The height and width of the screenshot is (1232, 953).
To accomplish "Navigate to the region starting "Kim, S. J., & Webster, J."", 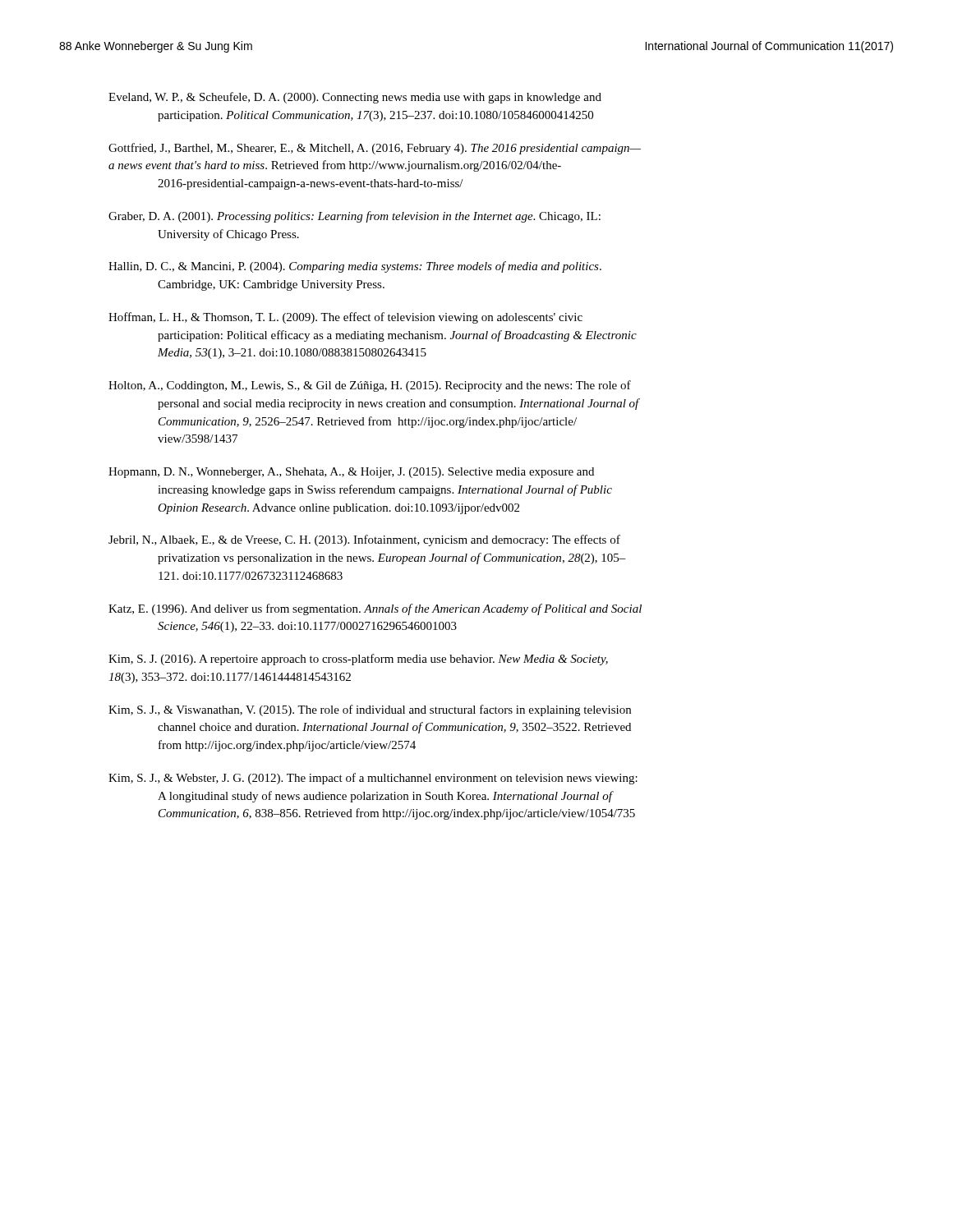I will (349, 796).
